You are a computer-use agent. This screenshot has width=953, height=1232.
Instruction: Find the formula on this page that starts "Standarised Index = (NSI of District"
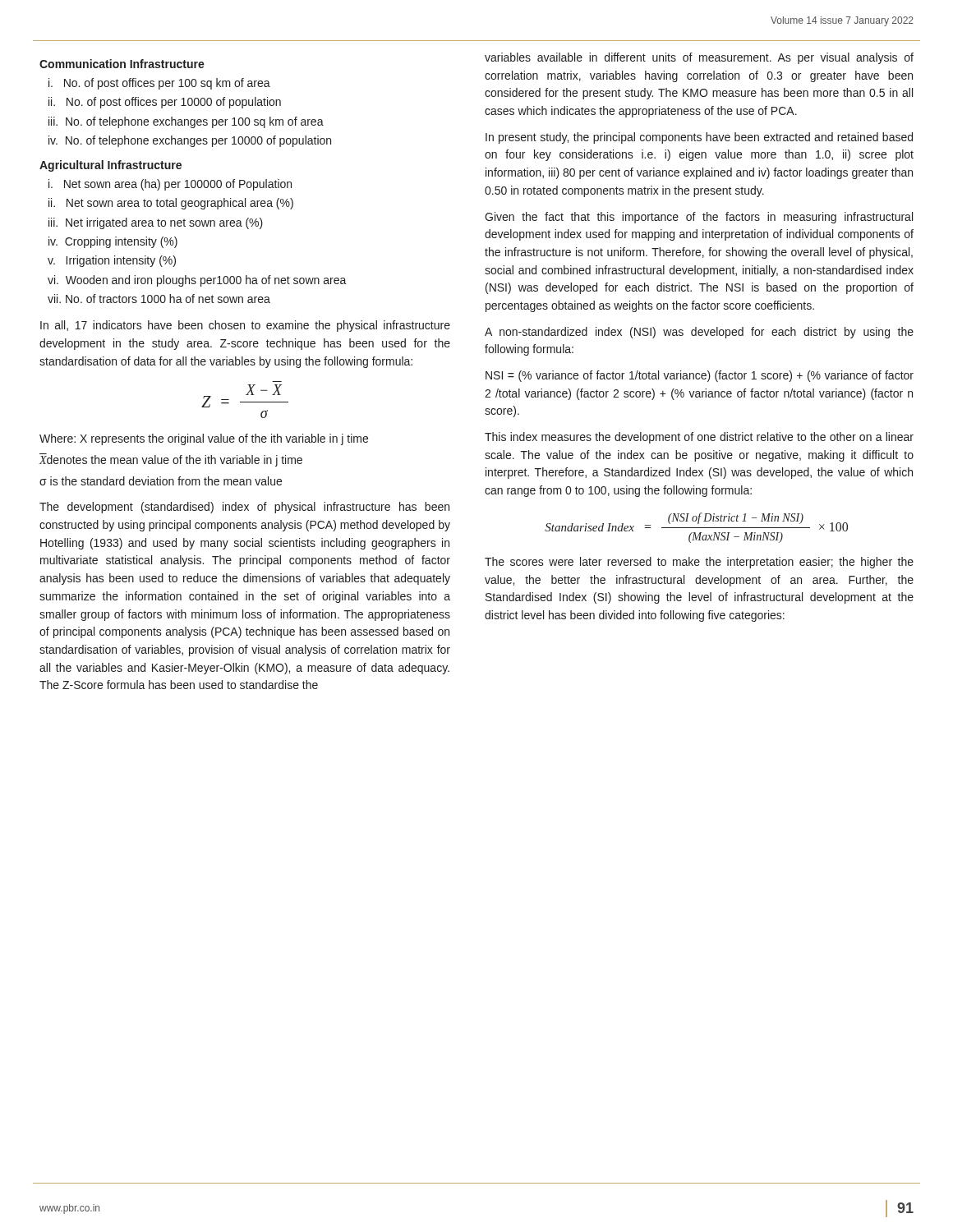coord(697,528)
